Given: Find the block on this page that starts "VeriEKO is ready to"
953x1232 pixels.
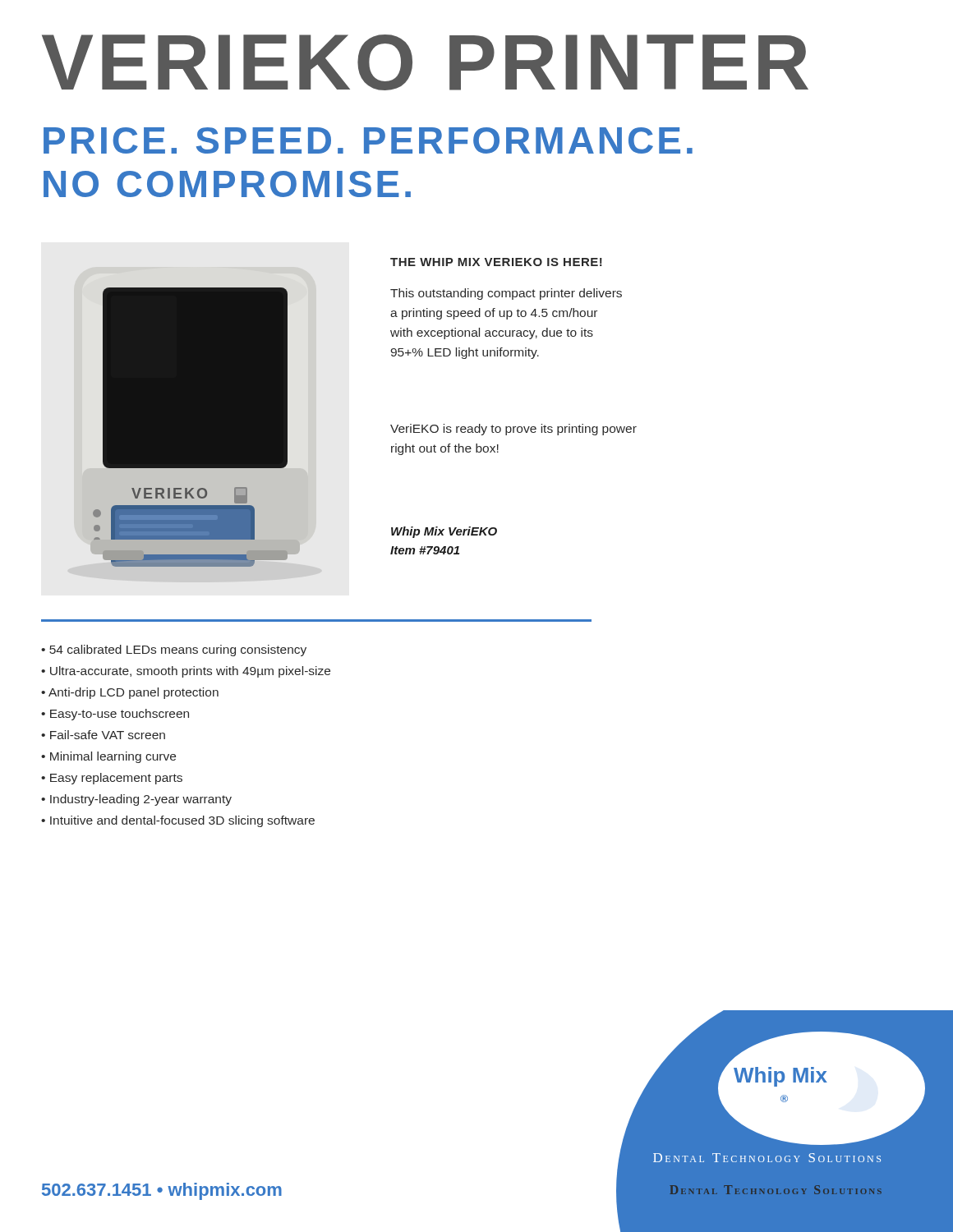Looking at the screenshot, I should point(629,439).
